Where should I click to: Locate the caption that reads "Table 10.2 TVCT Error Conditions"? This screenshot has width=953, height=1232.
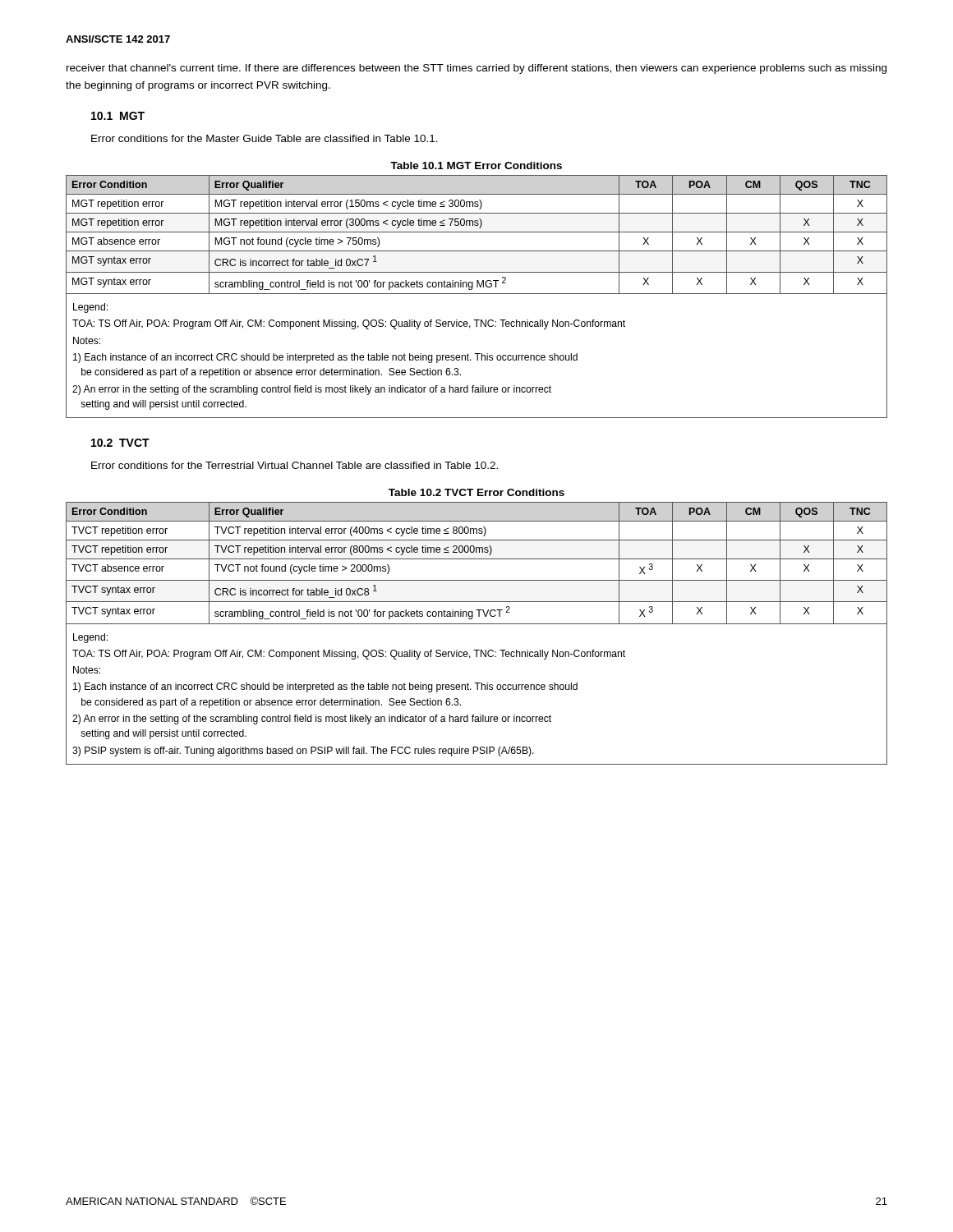point(476,492)
